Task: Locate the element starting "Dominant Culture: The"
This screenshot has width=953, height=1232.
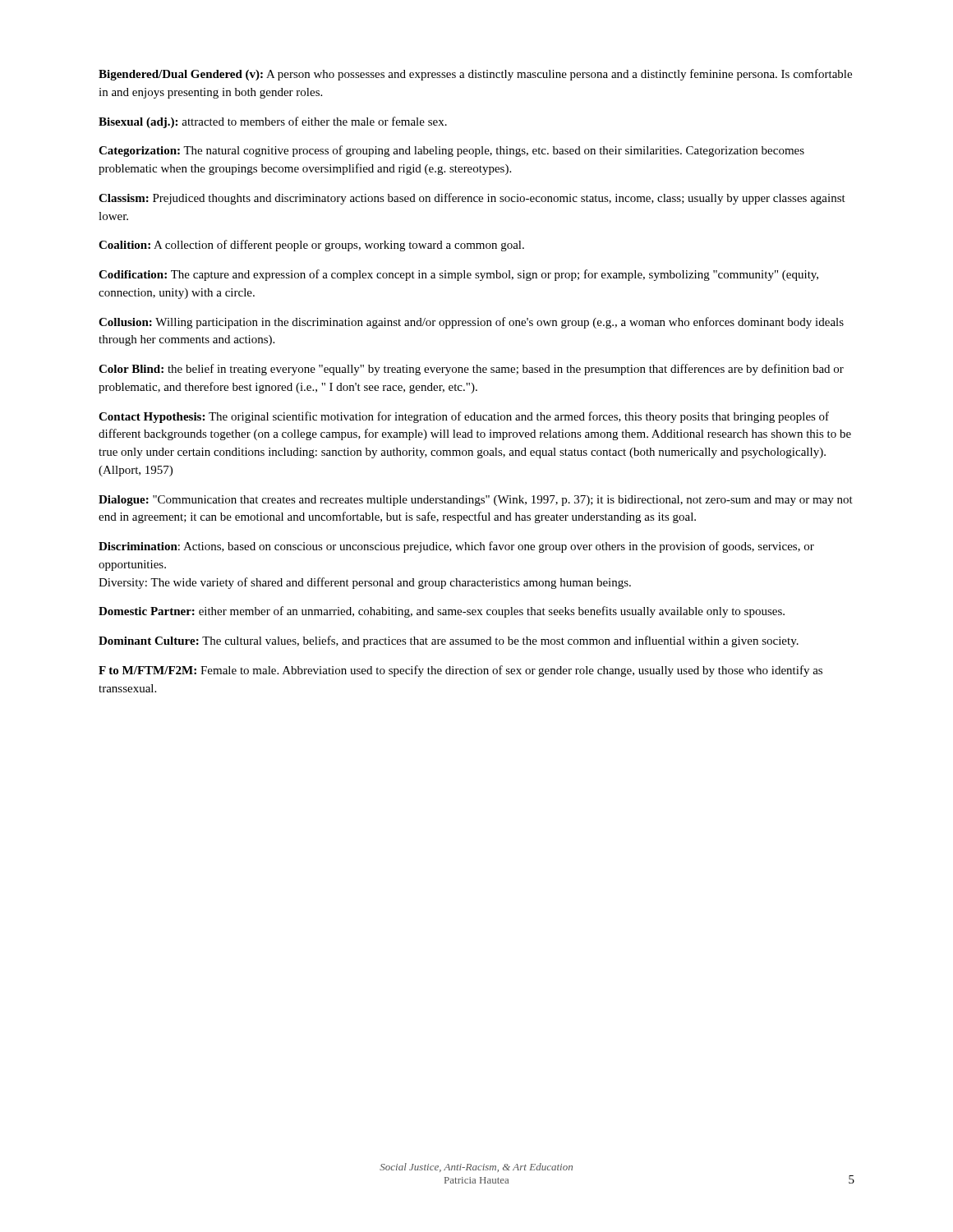Action: pyautogui.click(x=449, y=641)
